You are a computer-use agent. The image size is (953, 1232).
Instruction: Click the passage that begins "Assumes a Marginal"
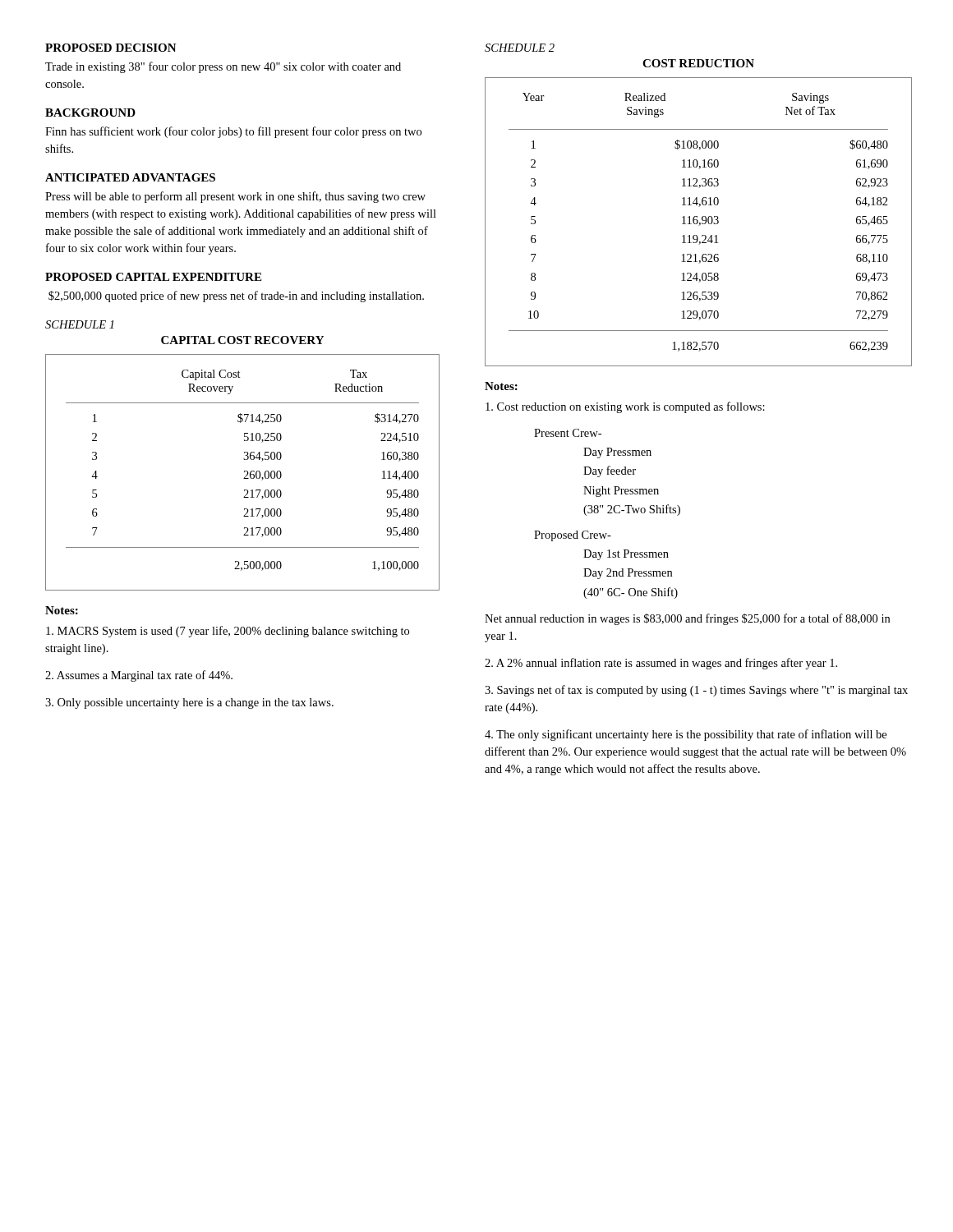point(139,675)
